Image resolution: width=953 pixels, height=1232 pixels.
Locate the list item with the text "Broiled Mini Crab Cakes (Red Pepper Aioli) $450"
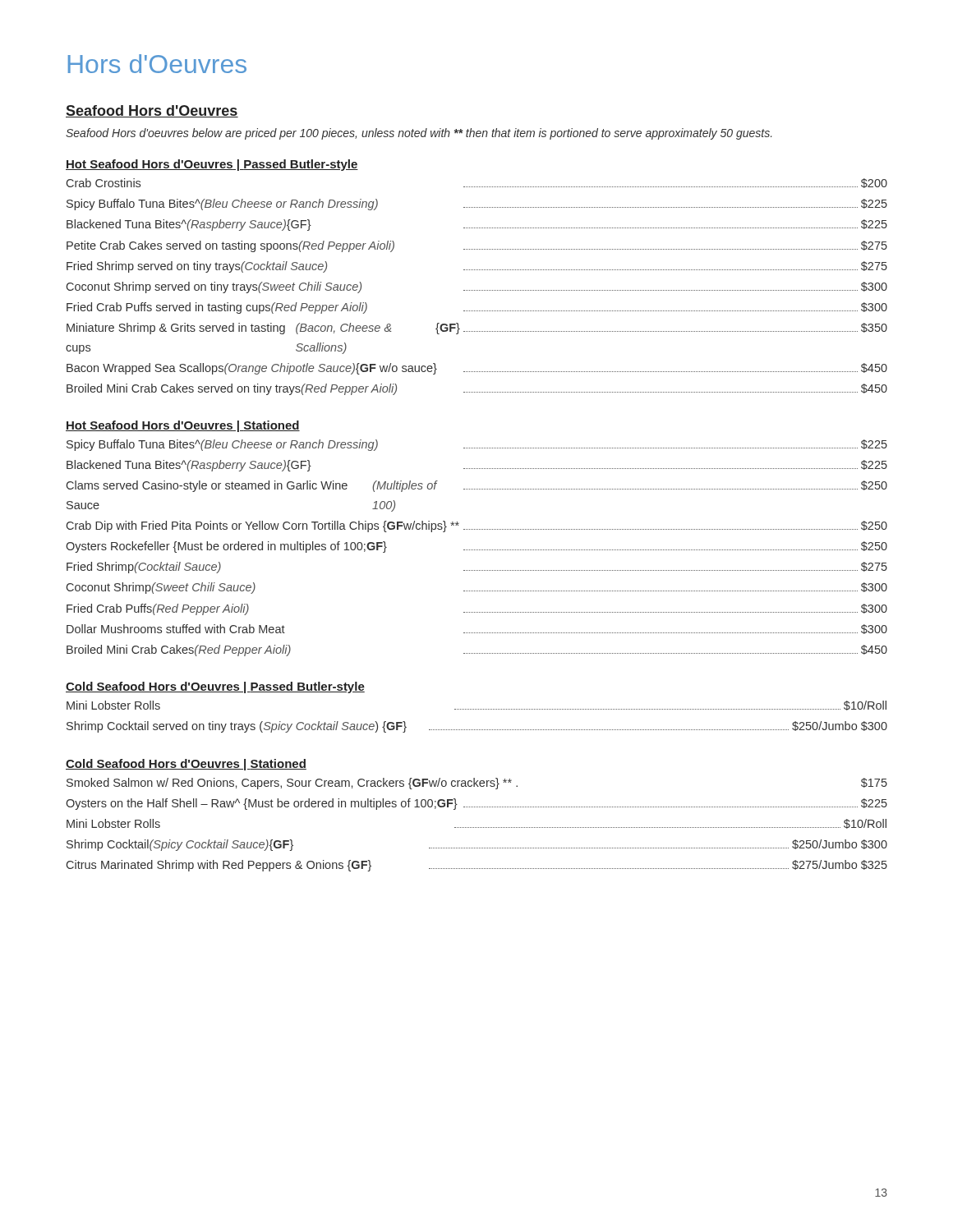click(x=476, y=650)
